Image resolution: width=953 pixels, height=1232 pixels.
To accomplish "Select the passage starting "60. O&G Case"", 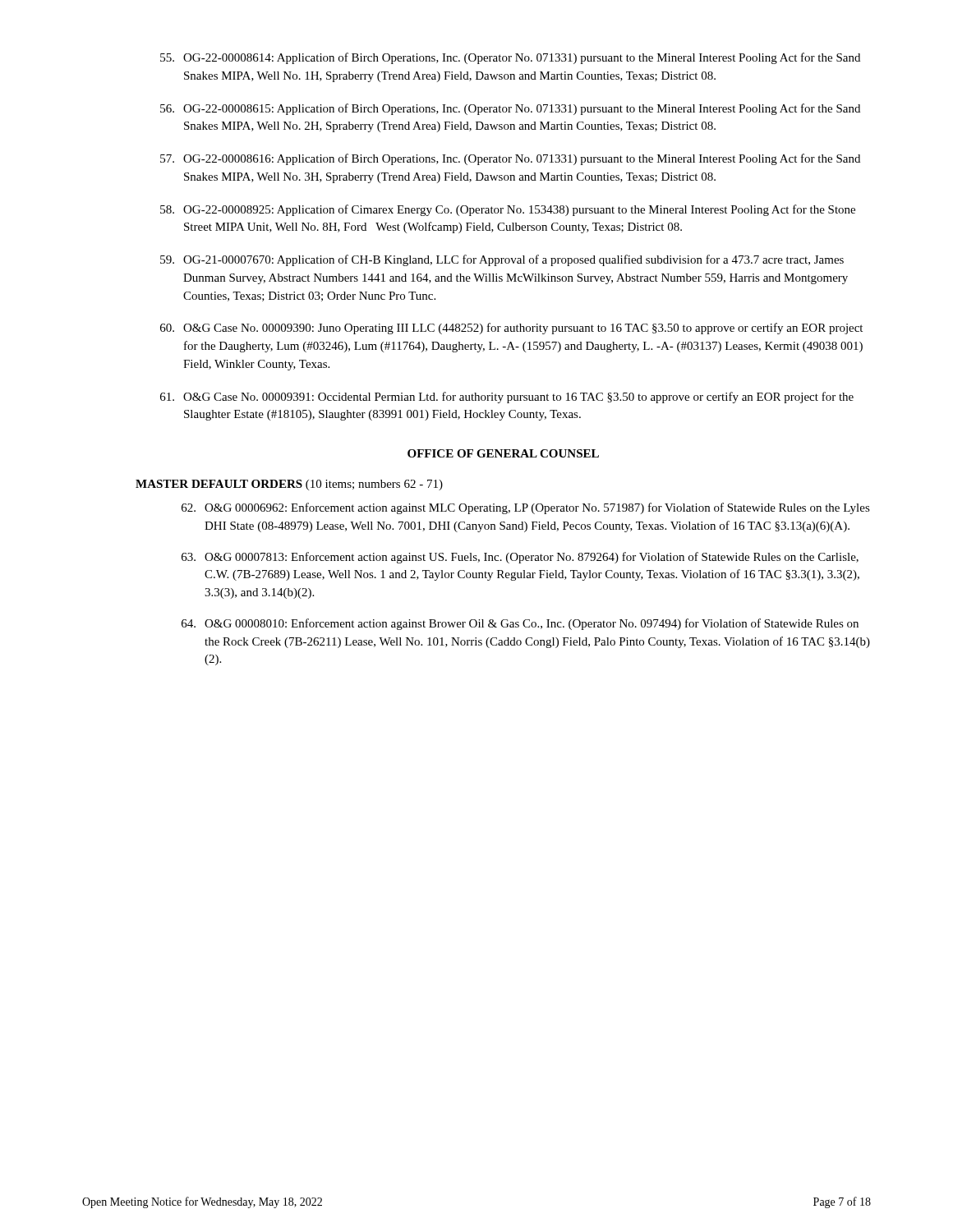I will coord(503,346).
